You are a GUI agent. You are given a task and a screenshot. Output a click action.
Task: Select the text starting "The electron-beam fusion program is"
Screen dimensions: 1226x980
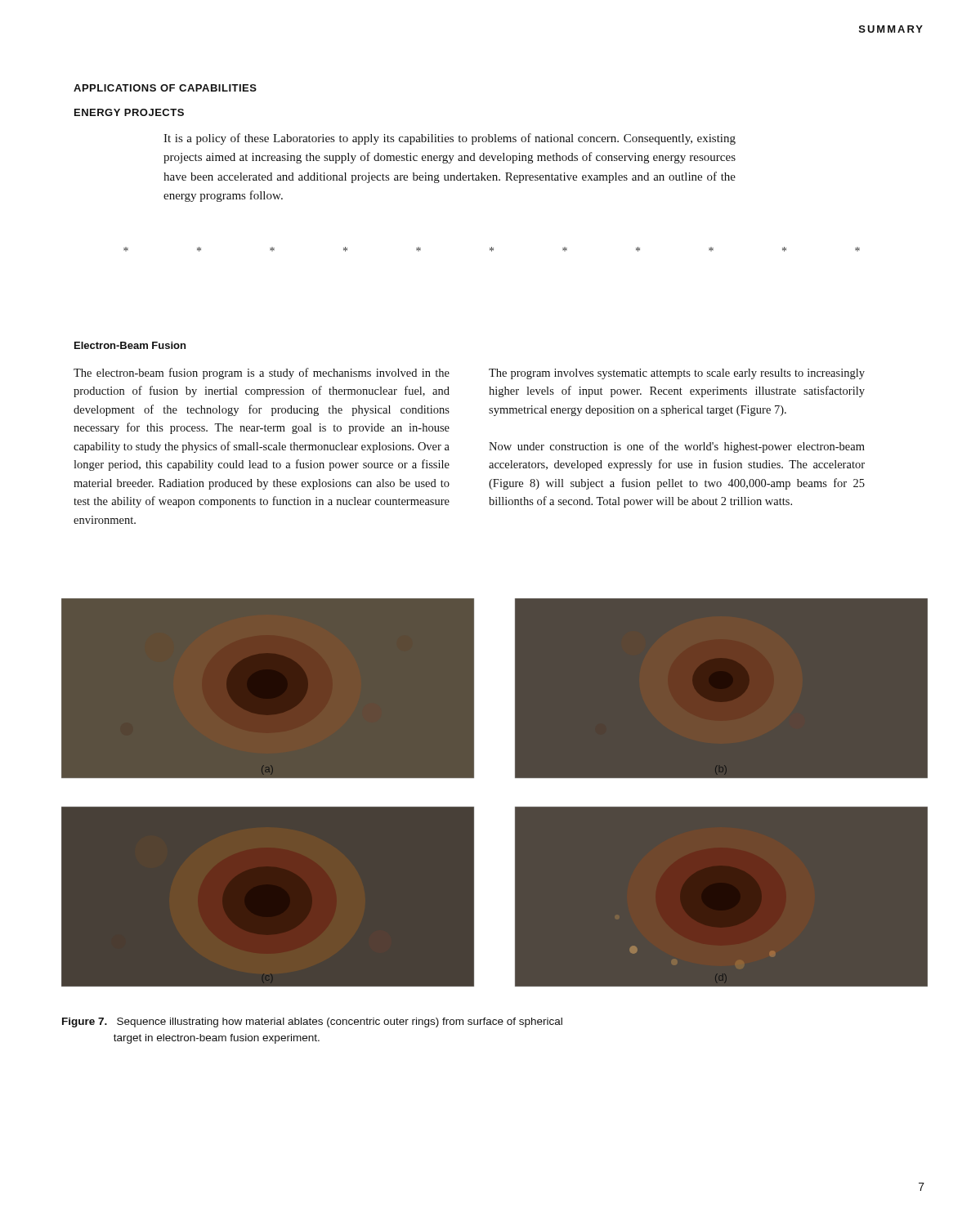pos(262,446)
